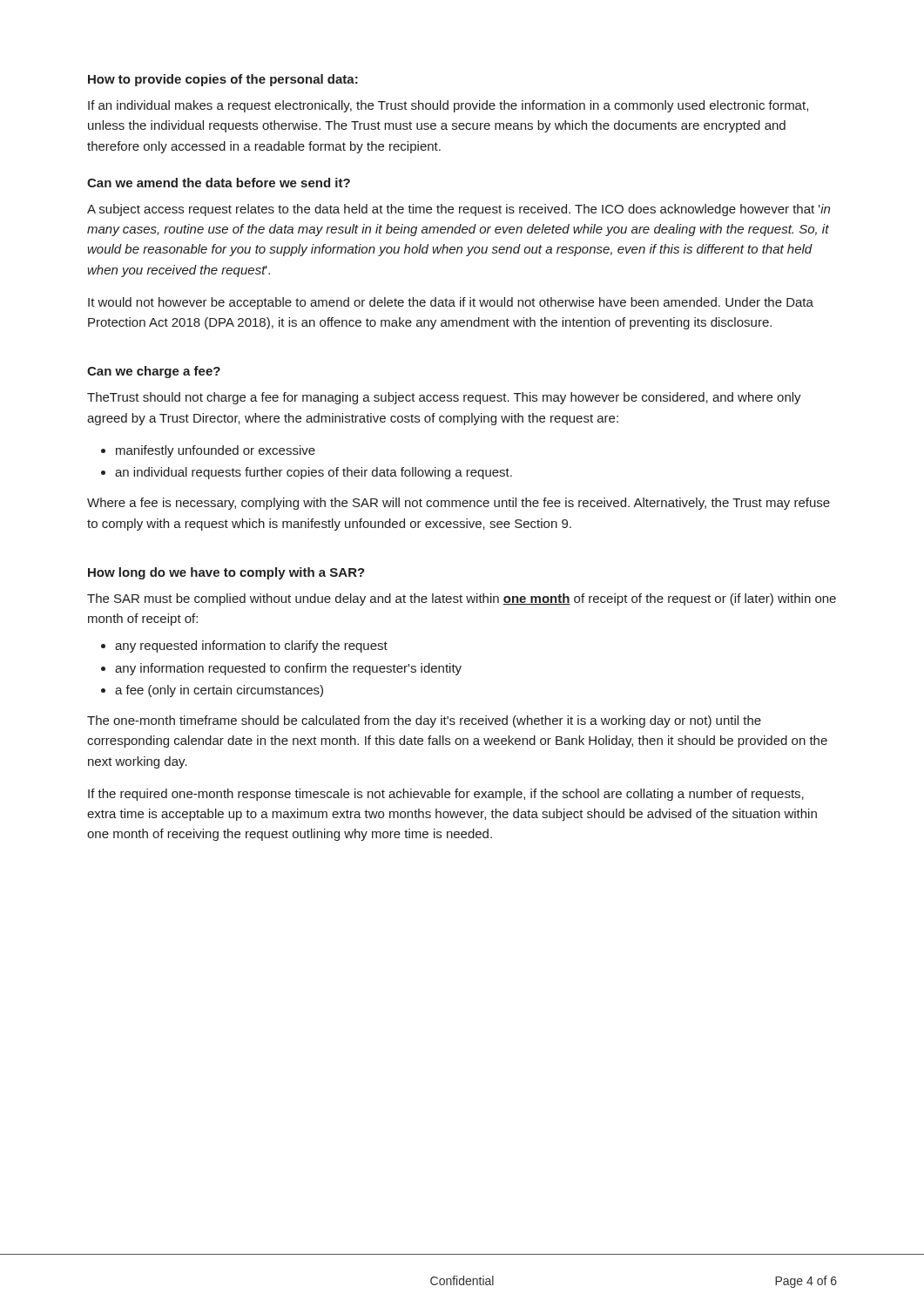Navigate to the passage starting "an individual requests"
This screenshot has width=924, height=1307.
(x=462, y=472)
